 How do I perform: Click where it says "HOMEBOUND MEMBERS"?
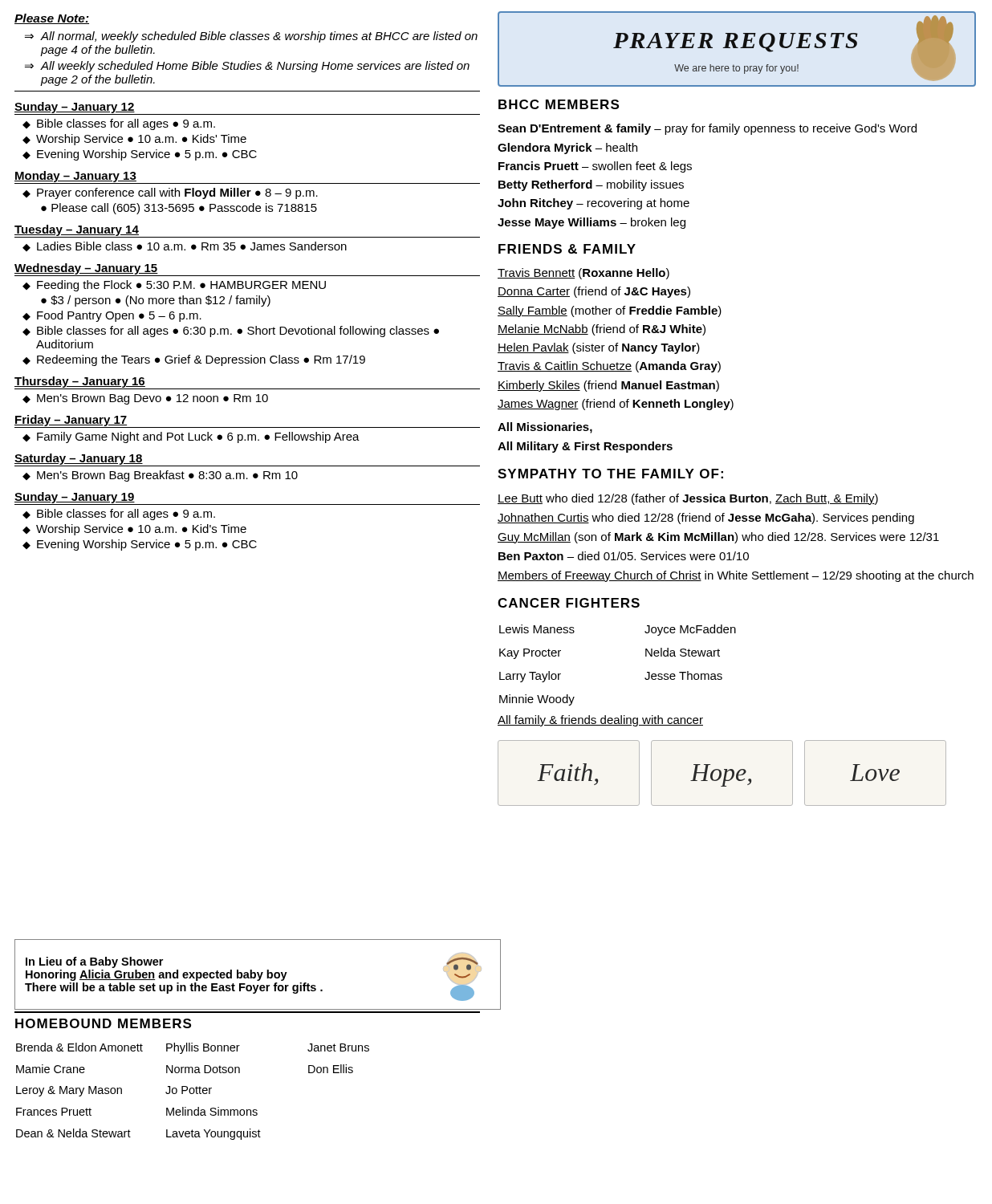pyautogui.click(x=104, y=1024)
